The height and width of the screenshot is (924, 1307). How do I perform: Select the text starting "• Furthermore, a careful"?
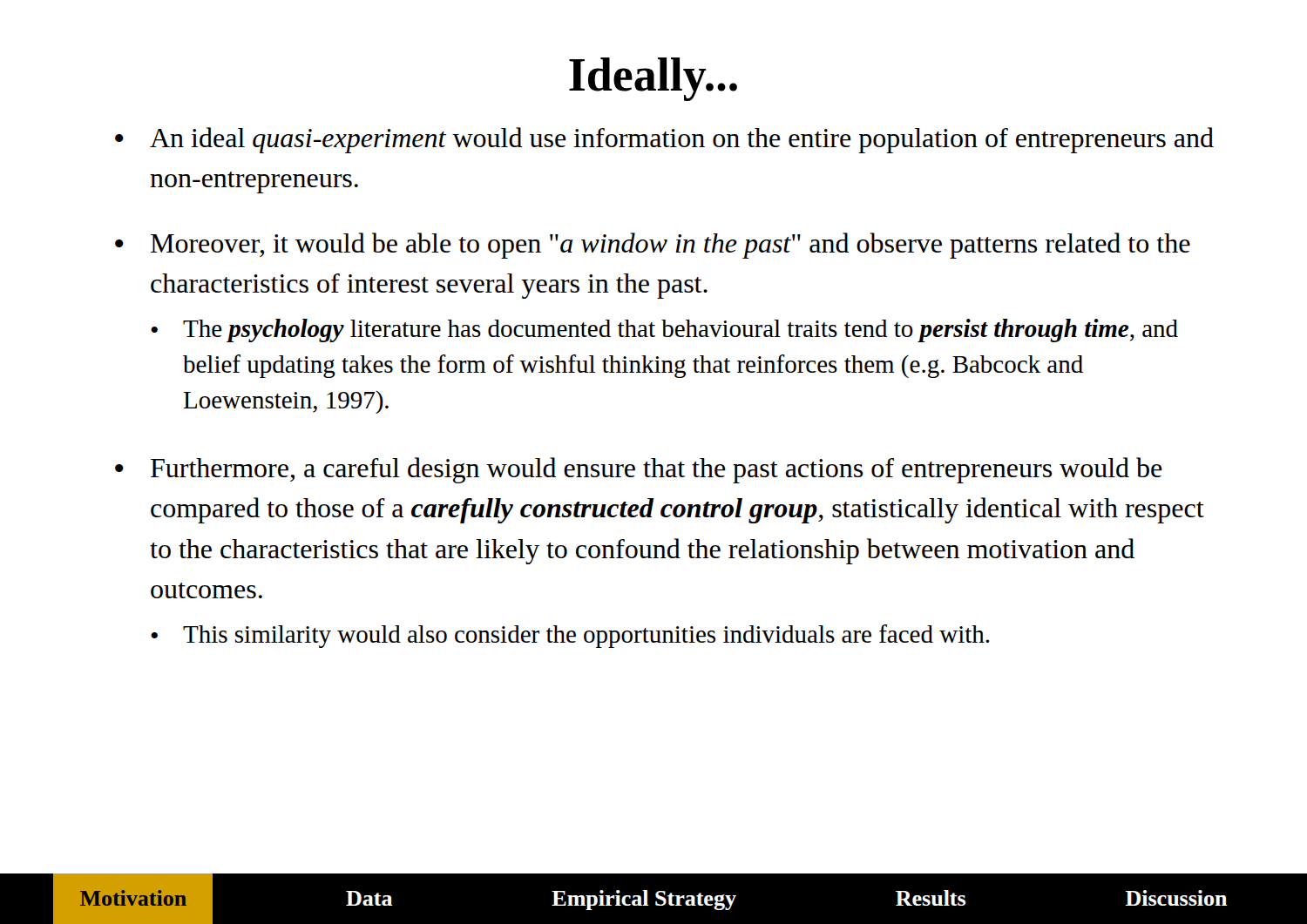tap(667, 553)
